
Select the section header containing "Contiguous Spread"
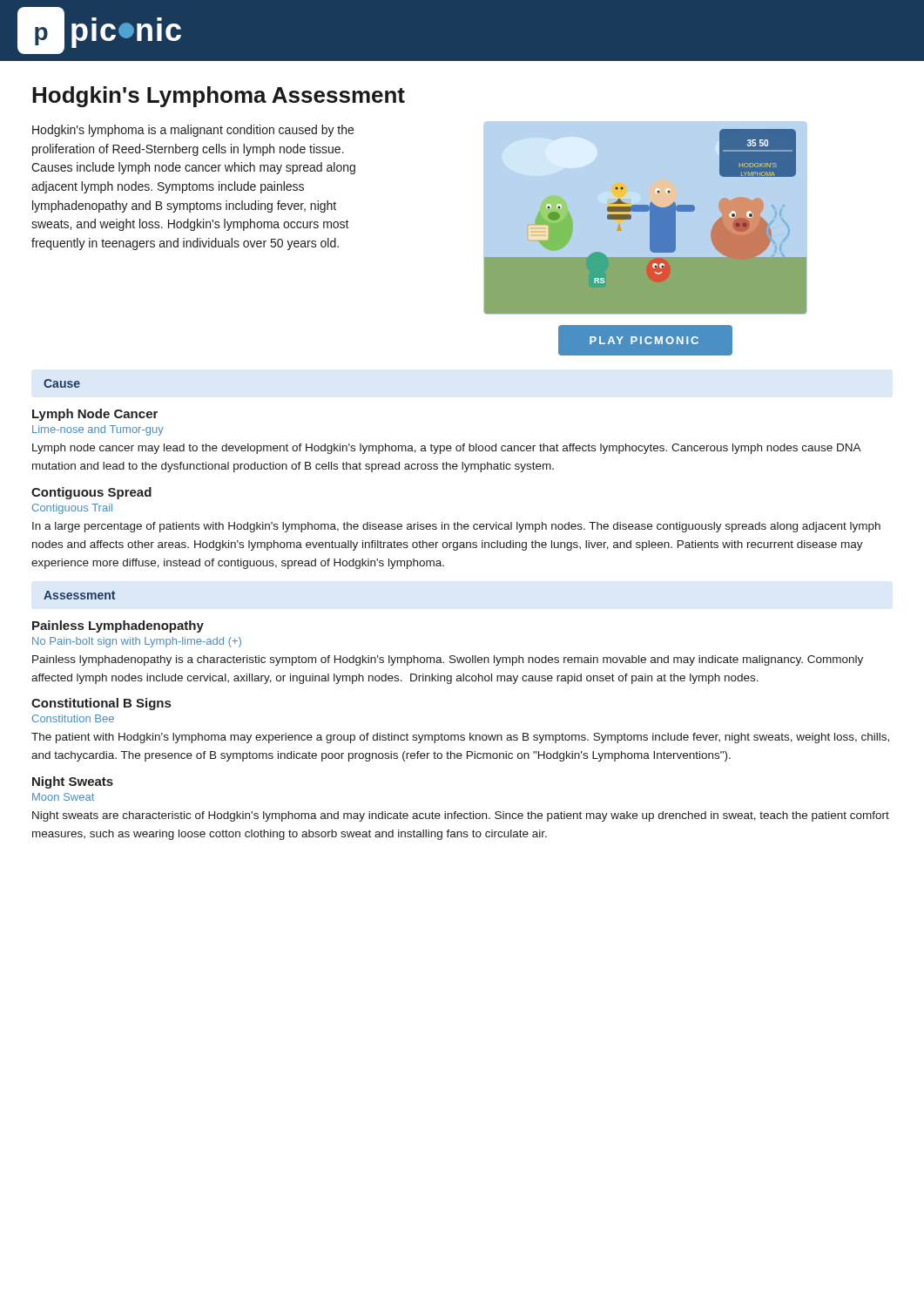pyautogui.click(x=92, y=492)
